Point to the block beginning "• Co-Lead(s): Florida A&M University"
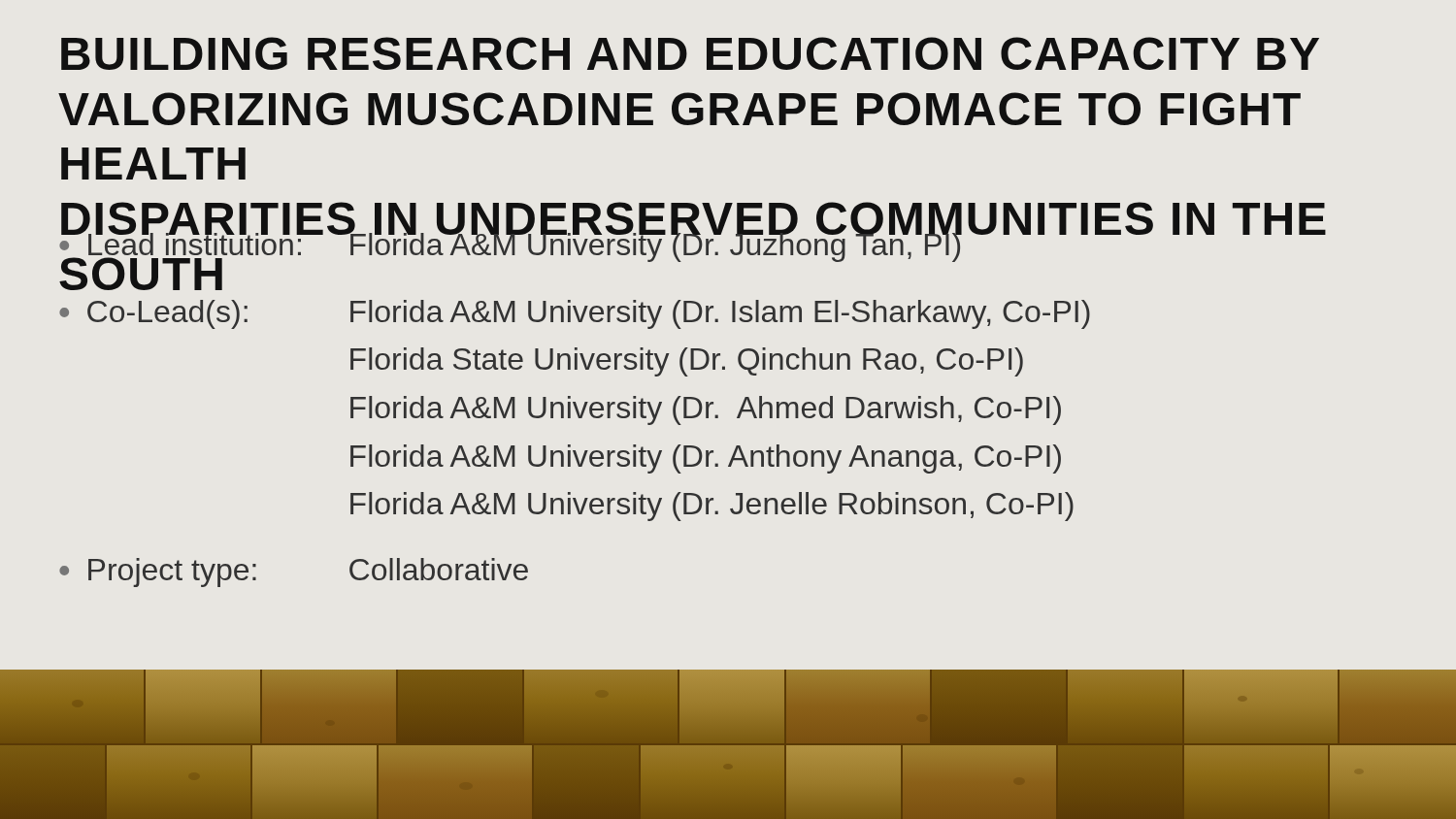 (575, 408)
